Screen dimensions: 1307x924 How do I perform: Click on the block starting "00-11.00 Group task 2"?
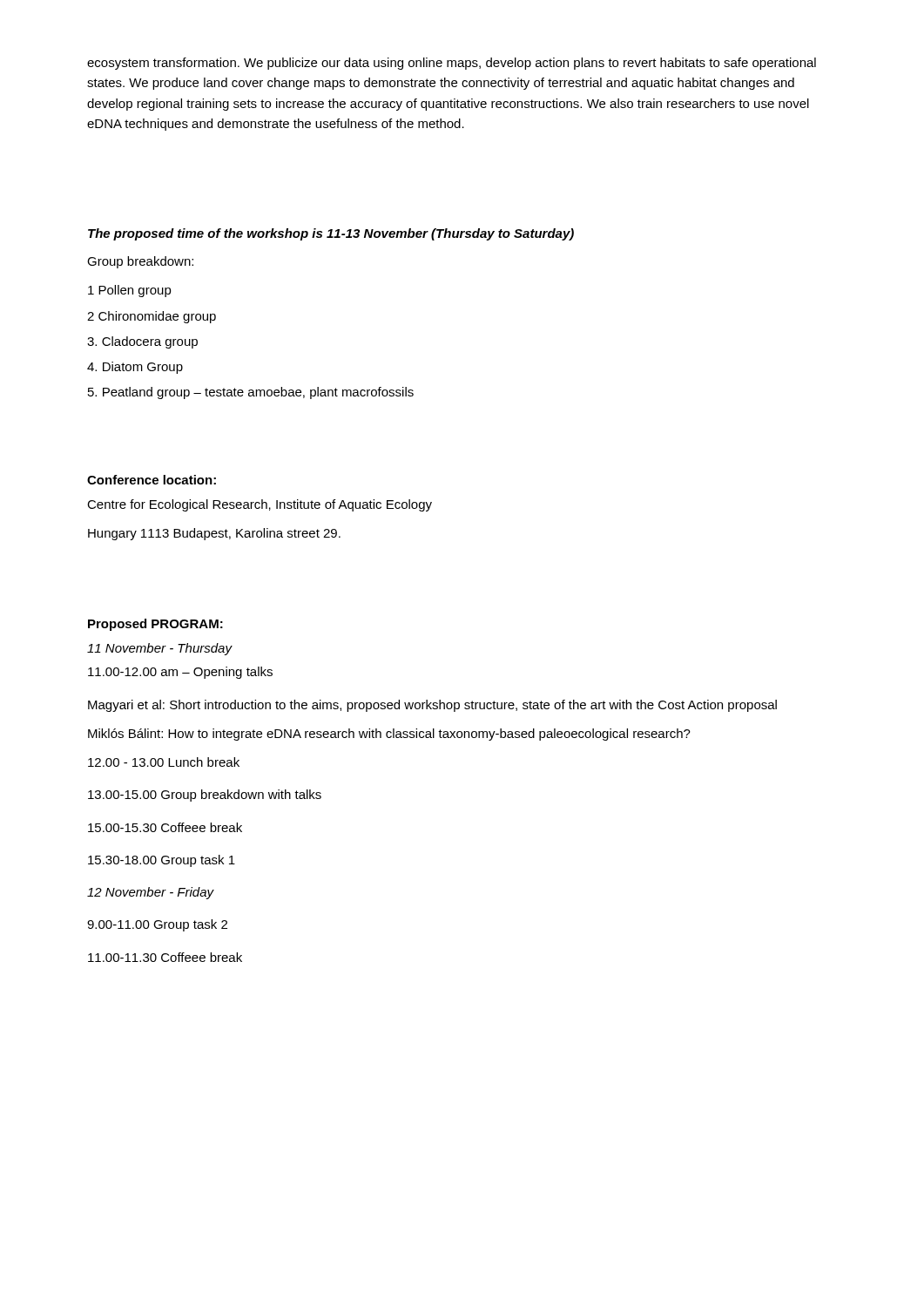tap(158, 924)
